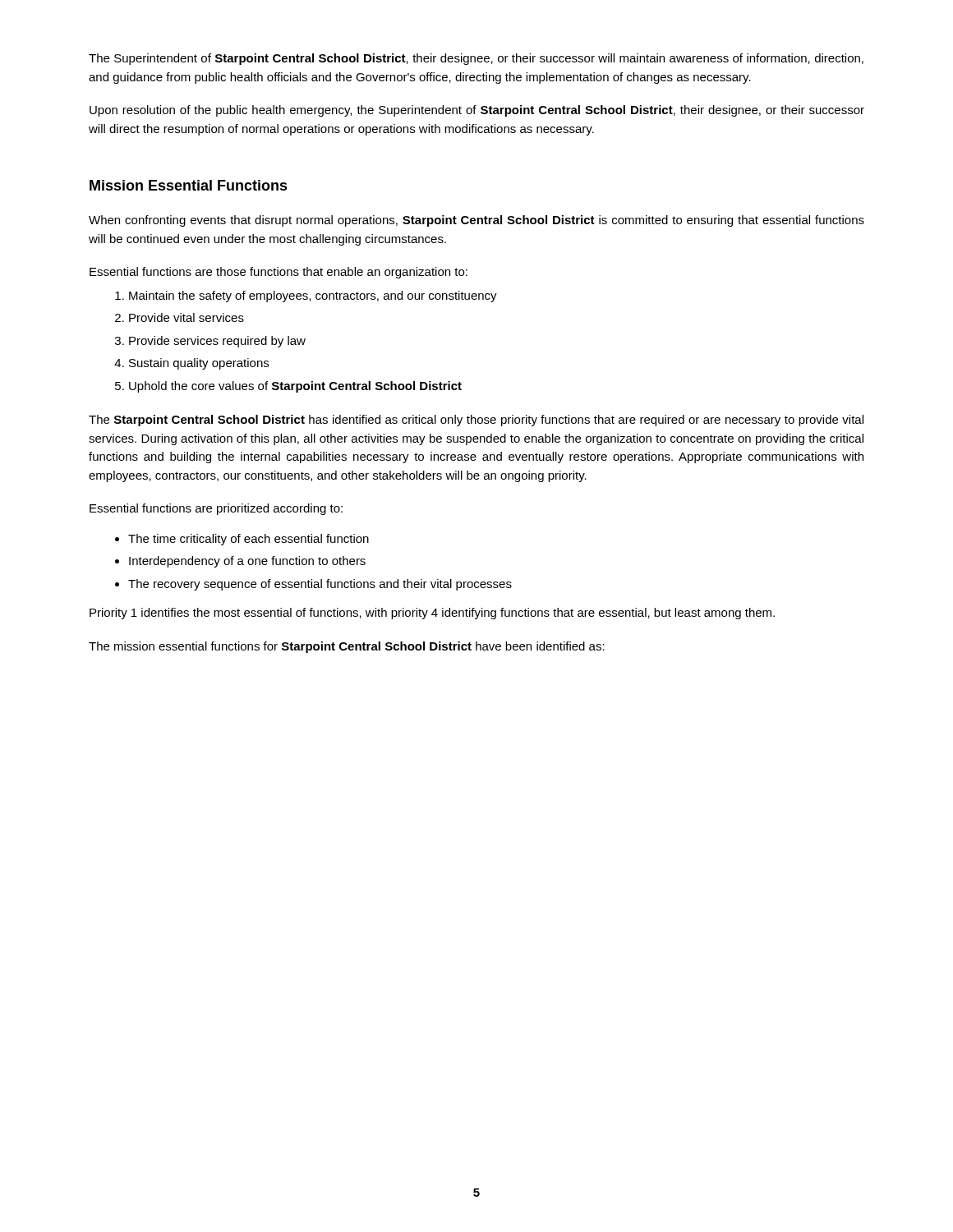
Task: Click on the text block that says "Priority 1 identifies the most essential"
Action: click(x=432, y=612)
